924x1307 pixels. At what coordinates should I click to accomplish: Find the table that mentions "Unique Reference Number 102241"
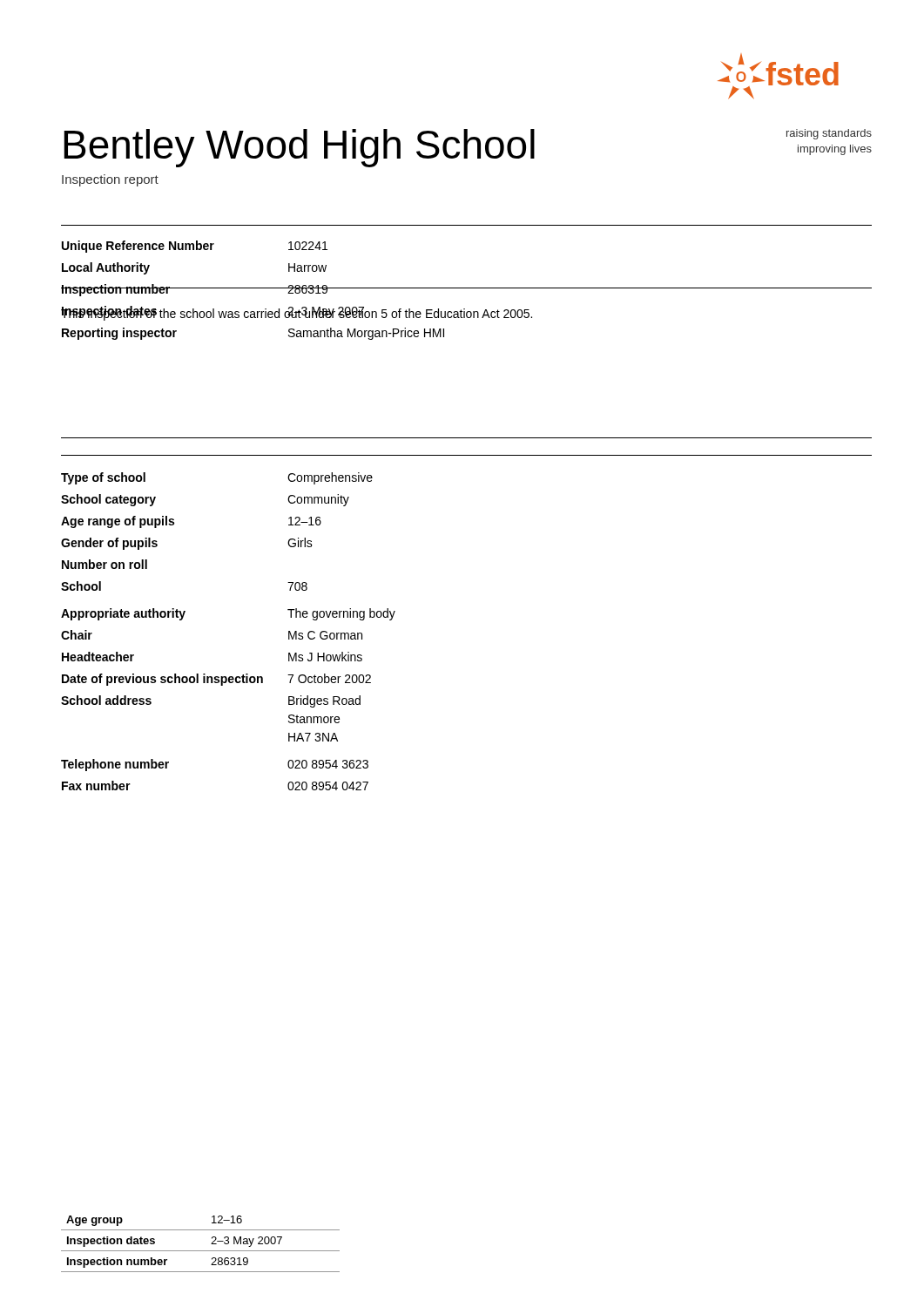coord(466,291)
